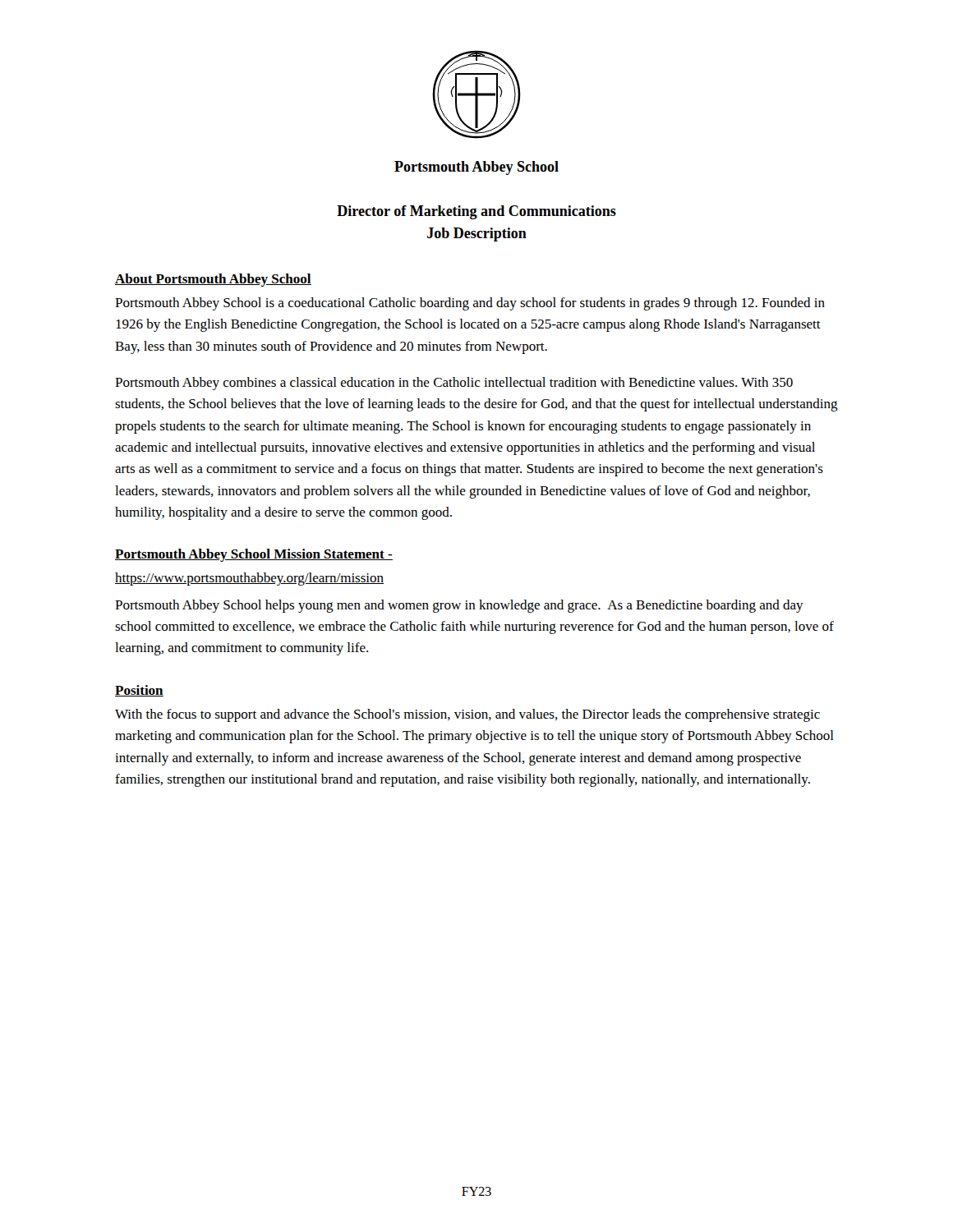Select the text block with the text "Portsmouth Abbey combines a classical education in the"
The image size is (953, 1232).
click(x=476, y=447)
